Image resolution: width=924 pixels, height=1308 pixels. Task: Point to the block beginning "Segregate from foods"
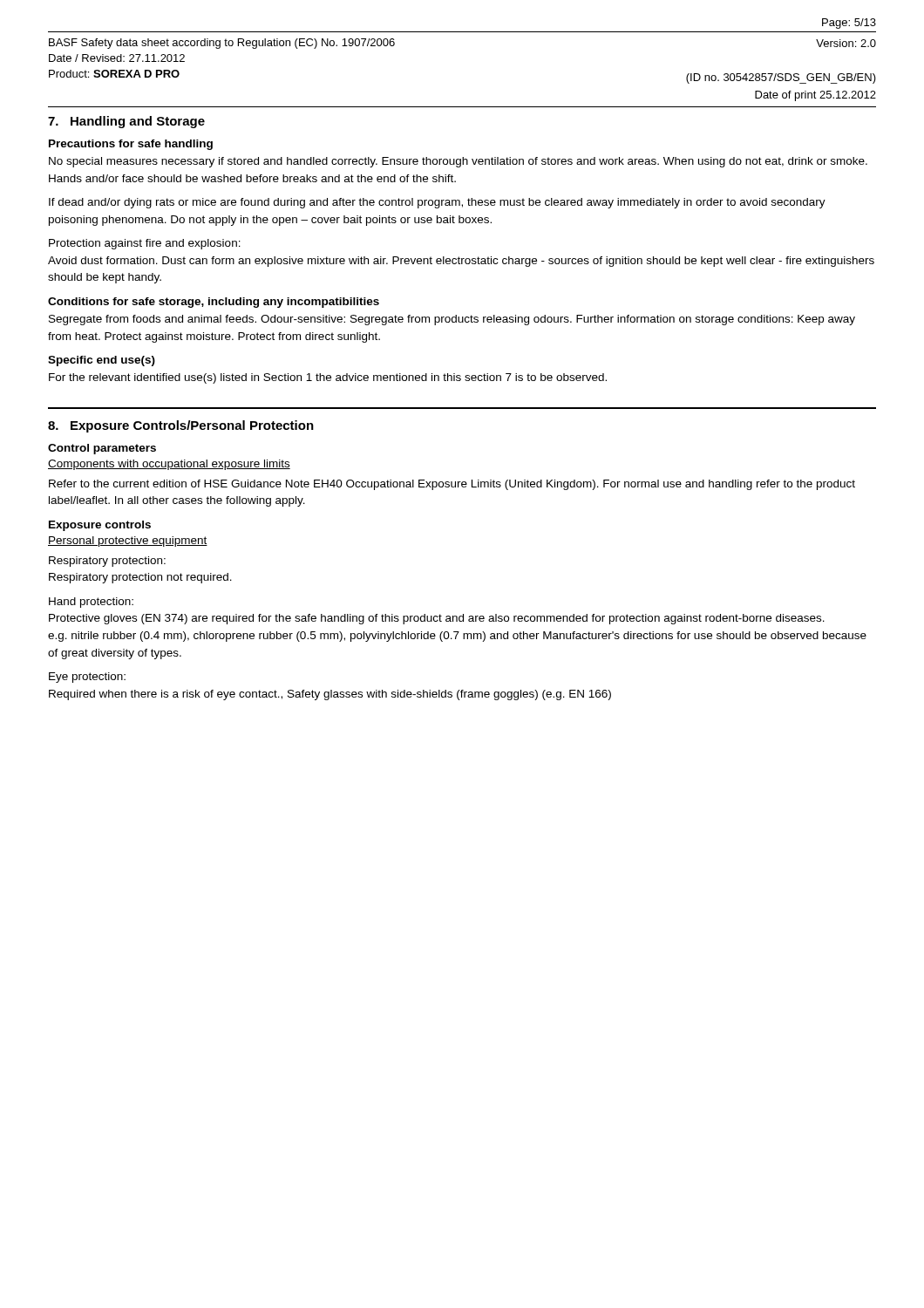pos(452,327)
